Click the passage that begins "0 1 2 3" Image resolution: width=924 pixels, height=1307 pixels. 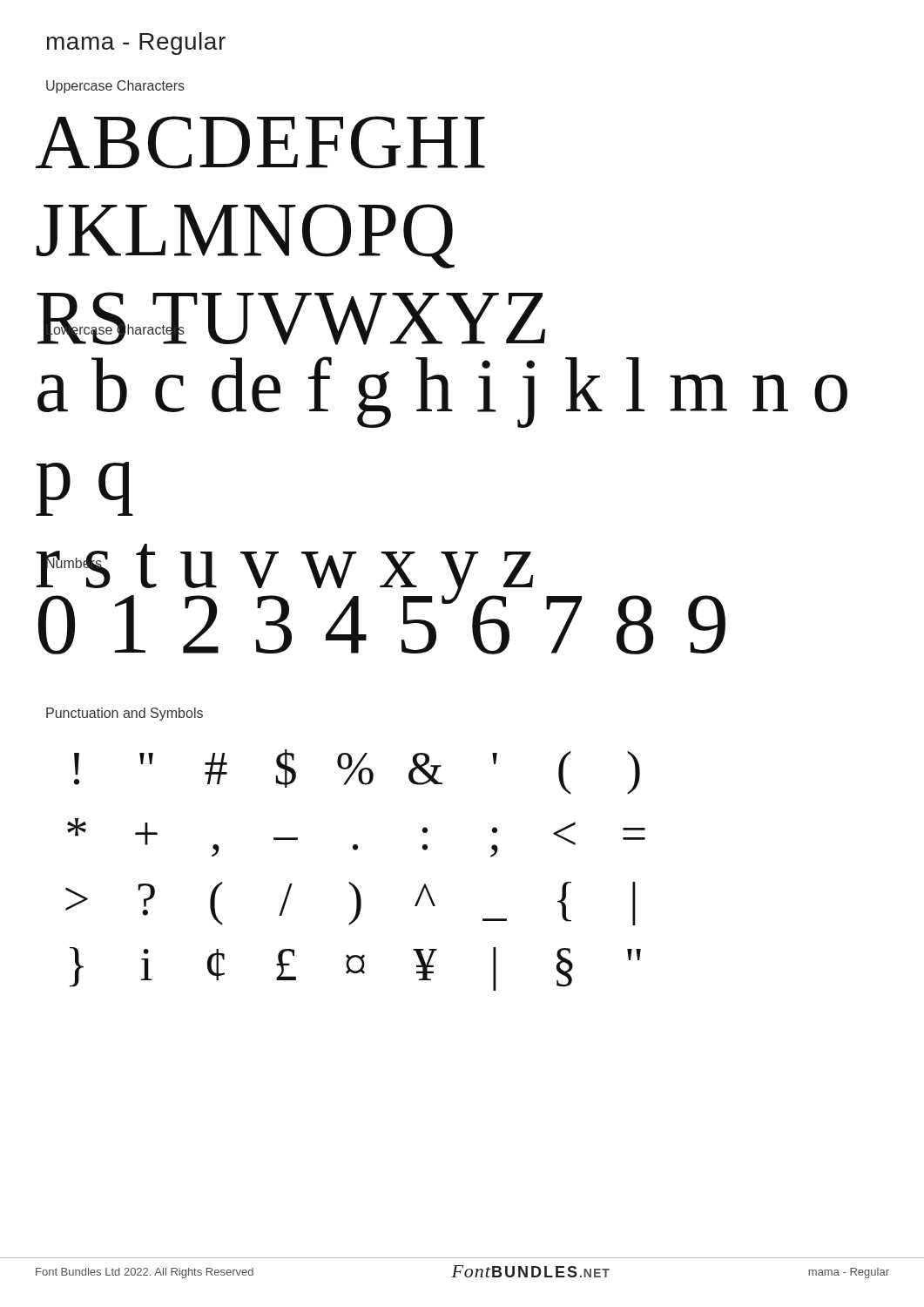(384, 623)
